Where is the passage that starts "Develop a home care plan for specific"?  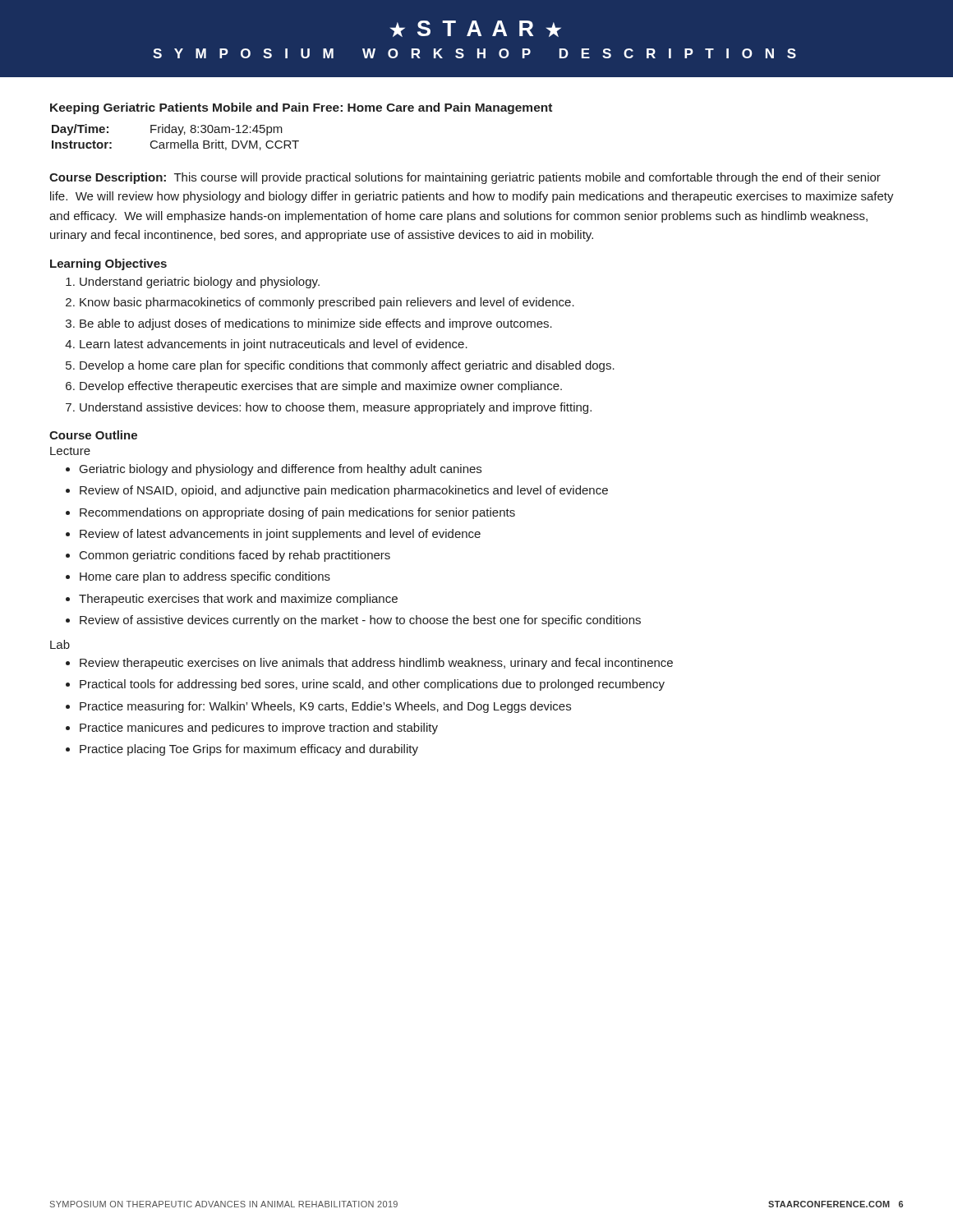pos(347,365)
